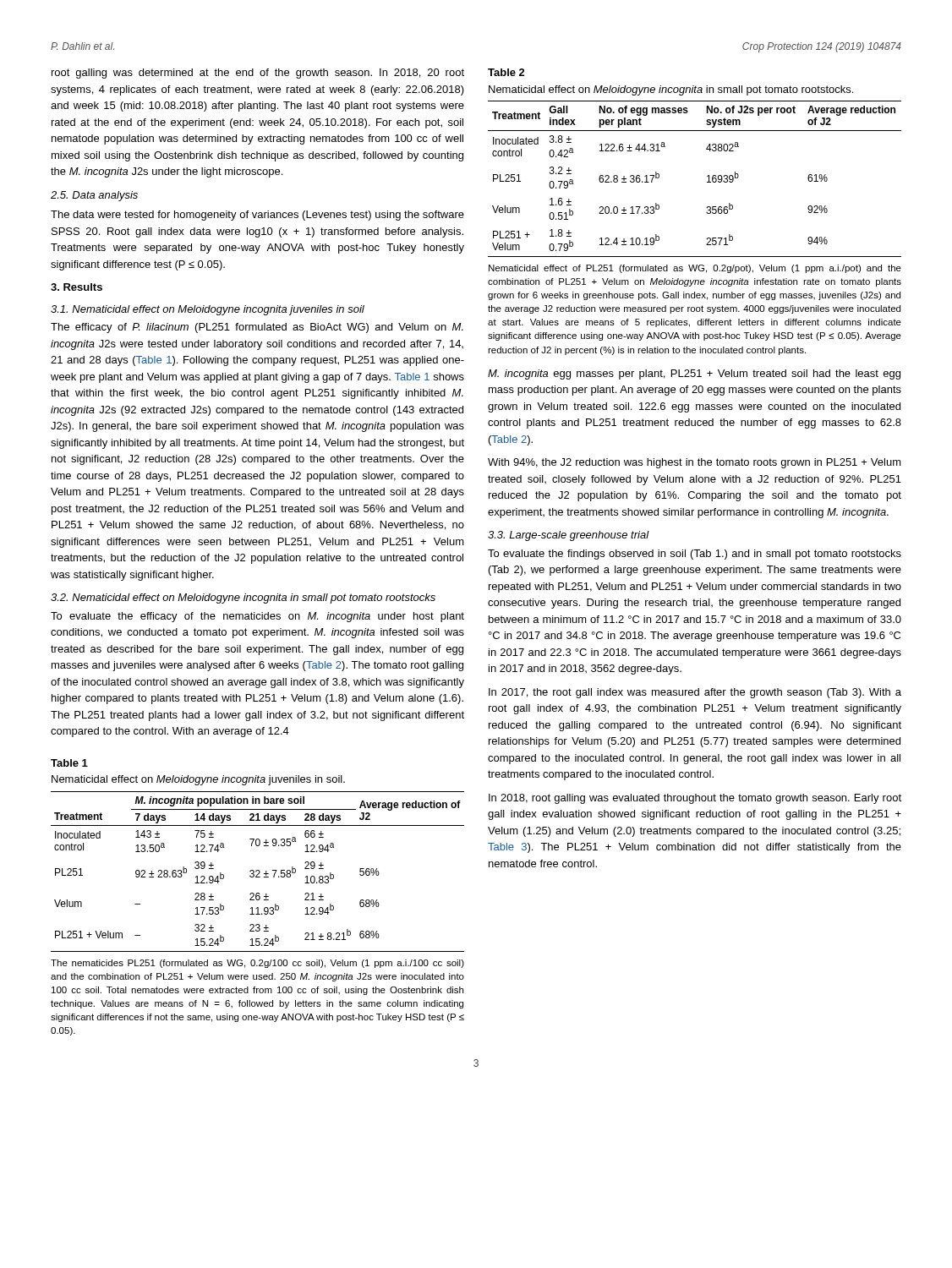This screenshot has height=1268, width=952.
Task: Click on the text block starting "2.5. Data analysis"
Action: click(x=94, y=196)
